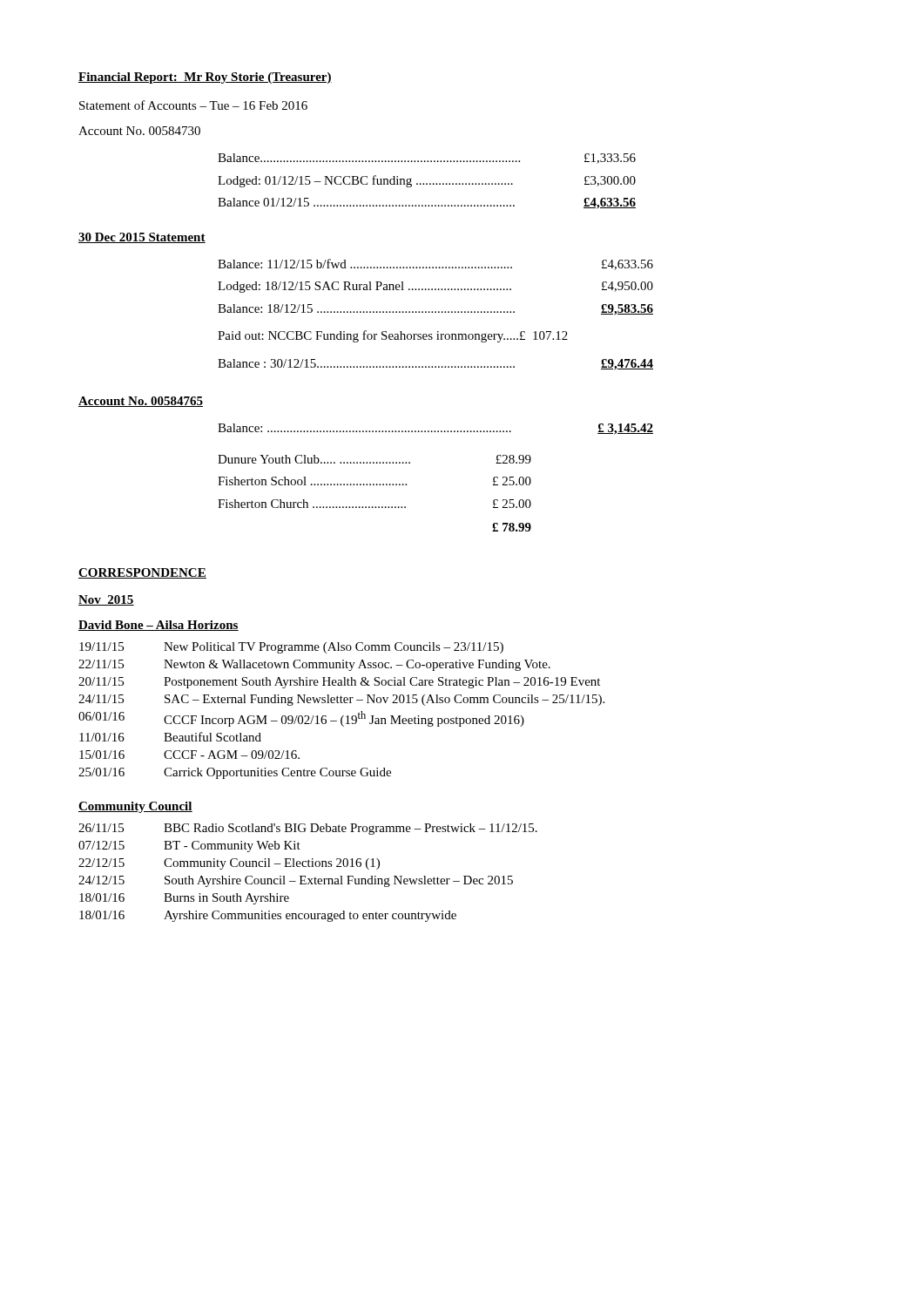Click on the region starting "19/11/15 New Political TV"
Viewport: 924px width, 1307px height.
pos(291,647)
